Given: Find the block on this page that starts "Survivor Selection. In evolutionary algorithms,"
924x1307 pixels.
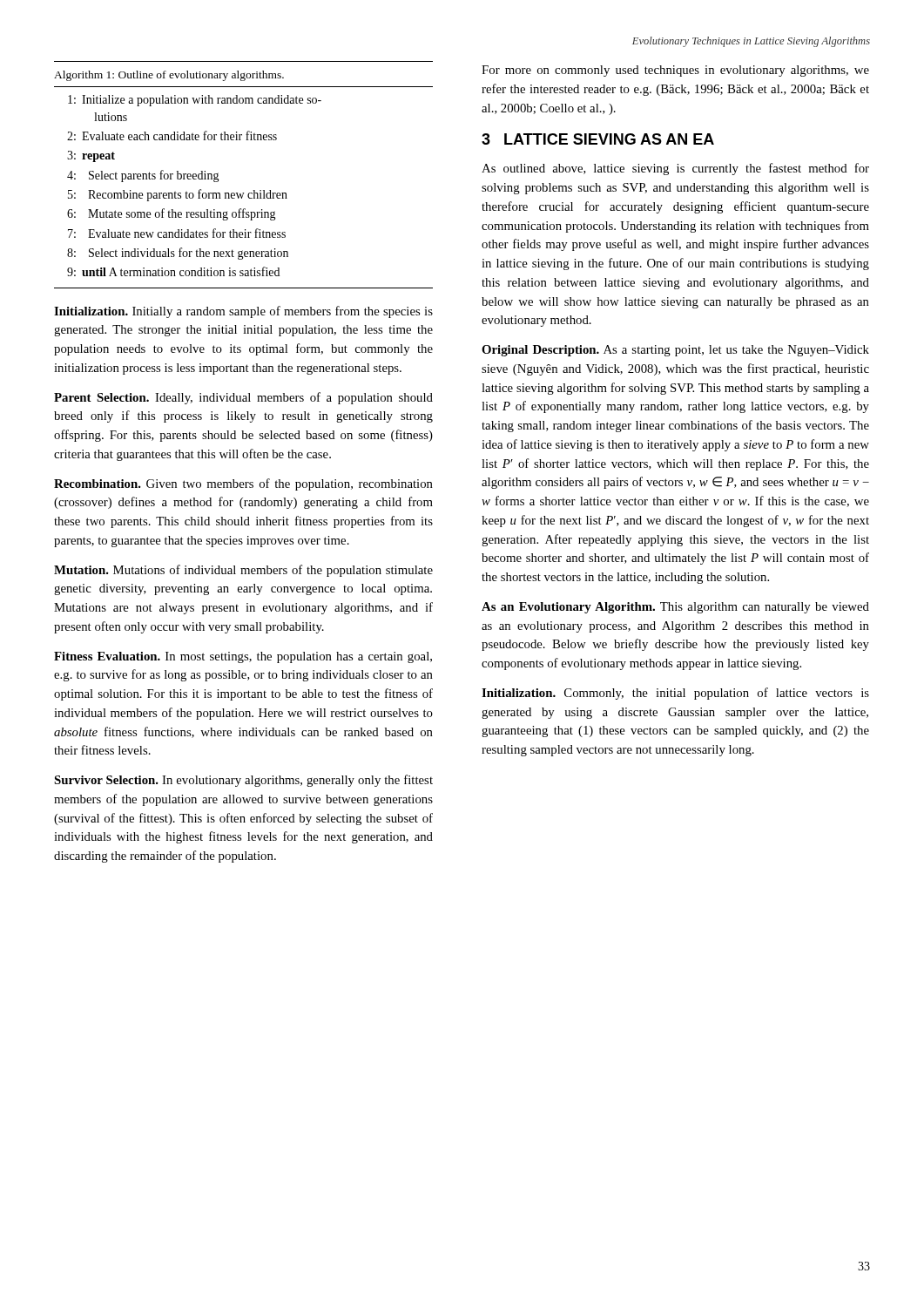Looking at the screenshot, I should [243, 818].
